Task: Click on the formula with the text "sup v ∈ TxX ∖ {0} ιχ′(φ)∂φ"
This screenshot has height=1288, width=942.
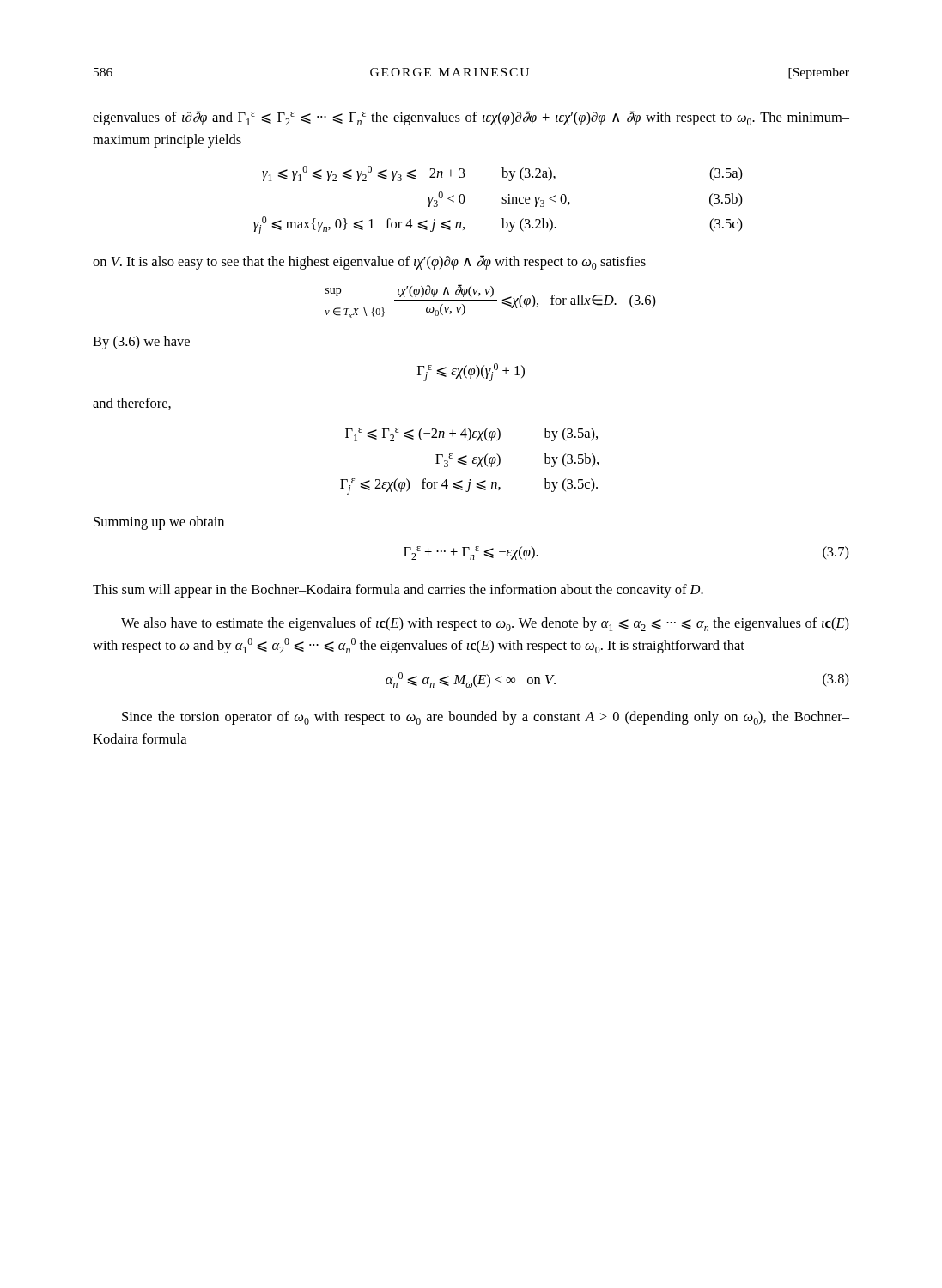Action: (x=471, y=300)
